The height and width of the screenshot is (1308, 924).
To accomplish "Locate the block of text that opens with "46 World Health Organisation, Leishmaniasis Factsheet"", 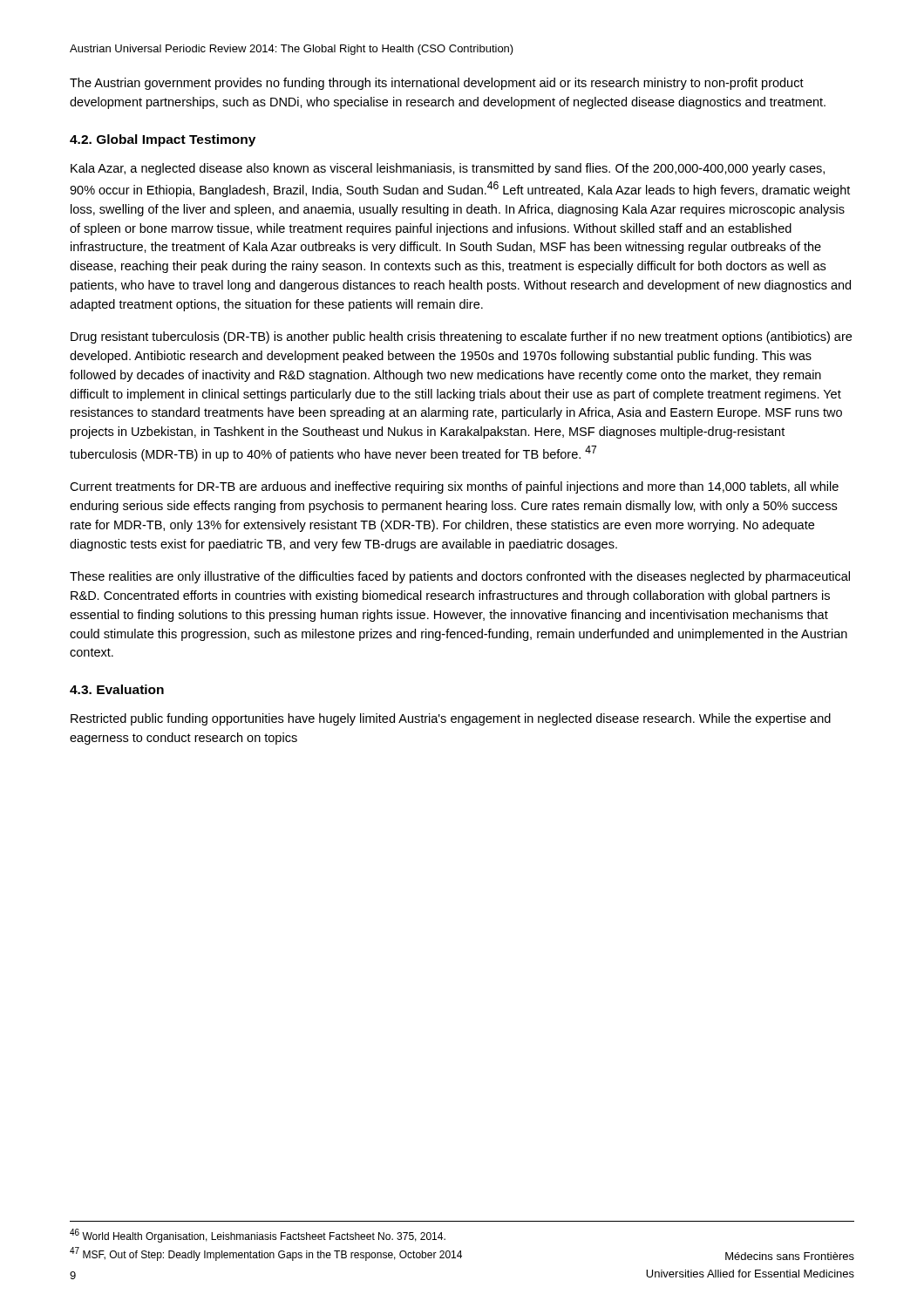I will 258,1235.
